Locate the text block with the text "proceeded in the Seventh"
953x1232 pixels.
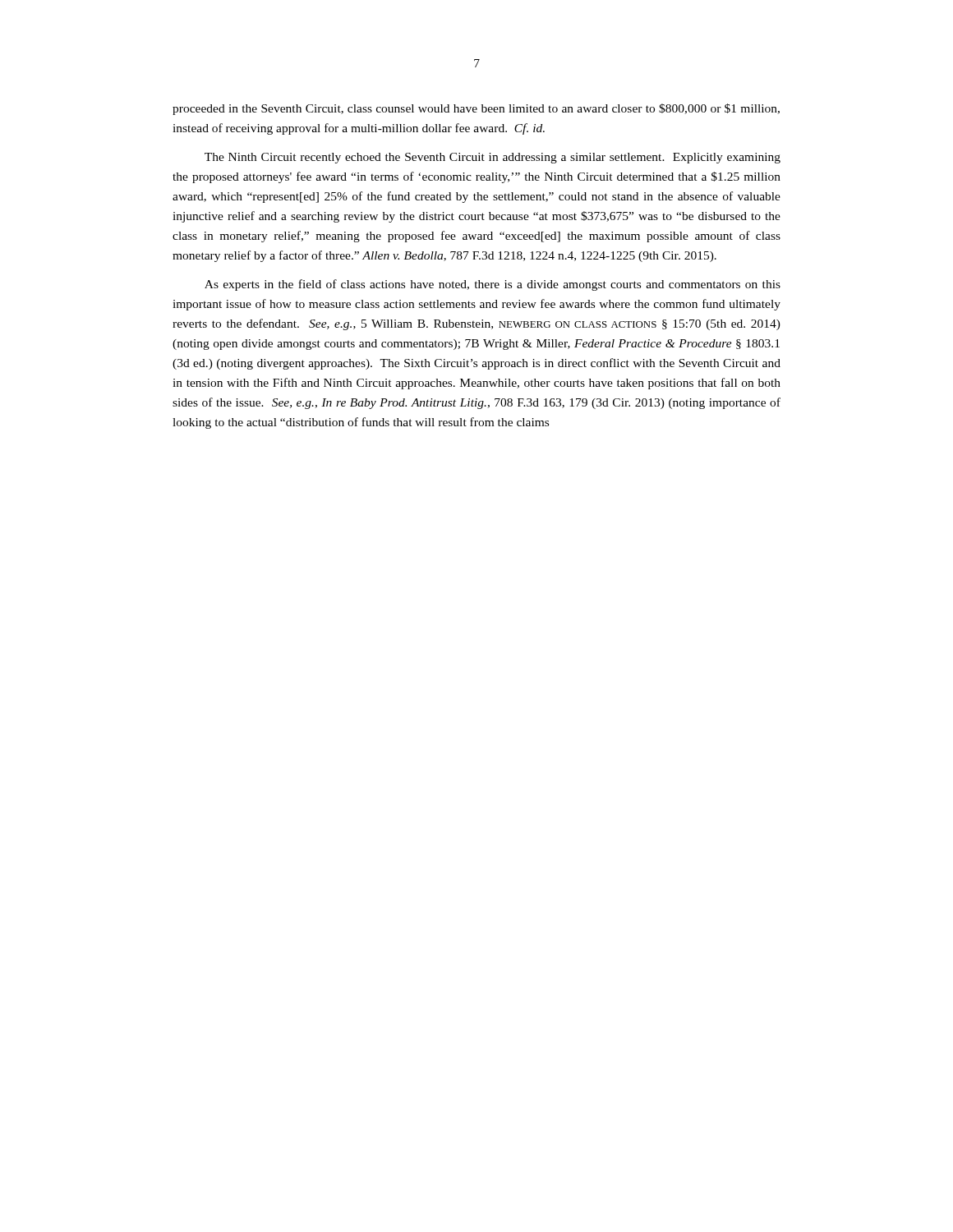tap(476, 118)
